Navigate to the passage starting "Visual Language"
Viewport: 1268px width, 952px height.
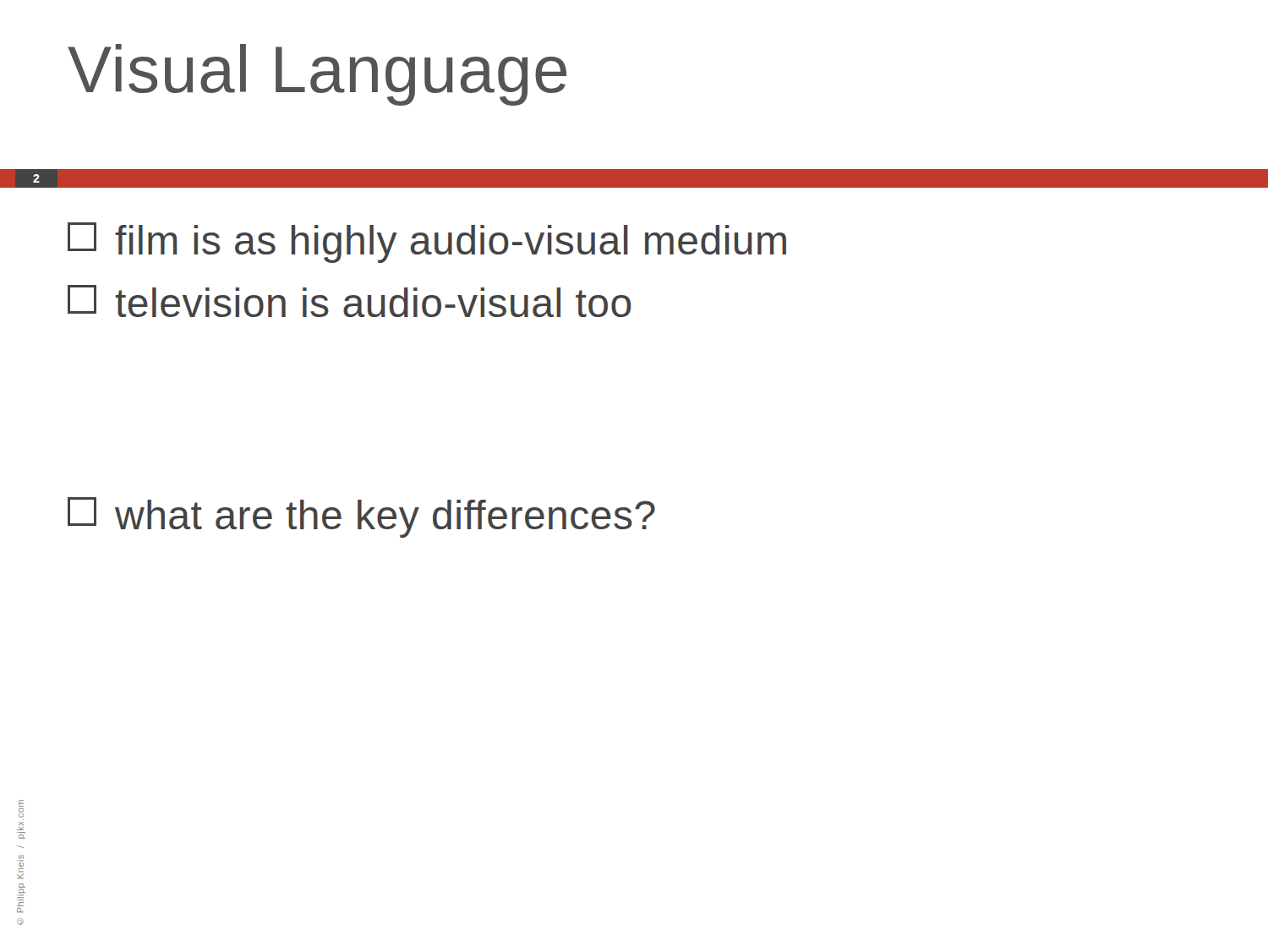tap(319, 70)
